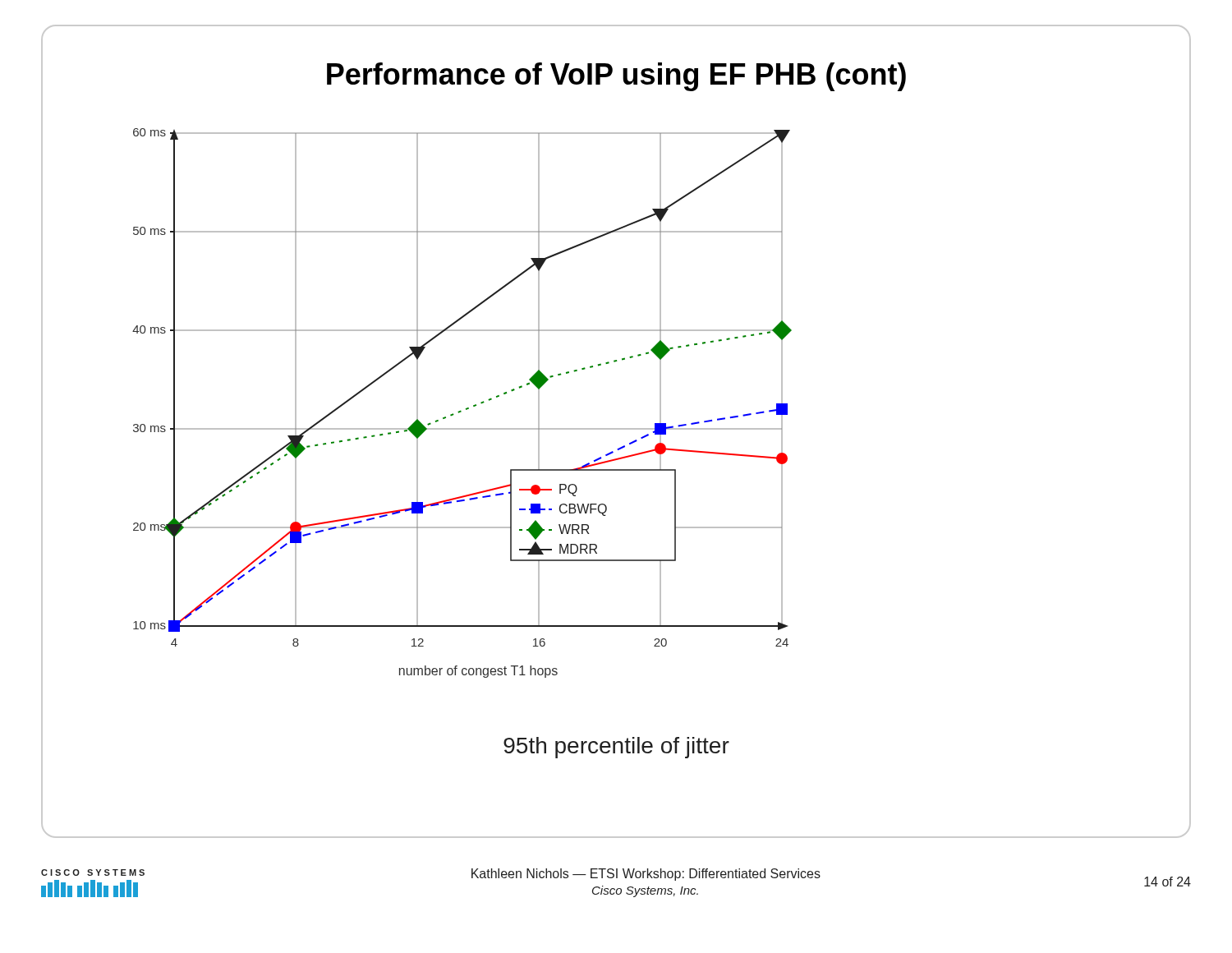Locate the title
The height and width of the screenshot is (953, 1232).
point(616,74)
